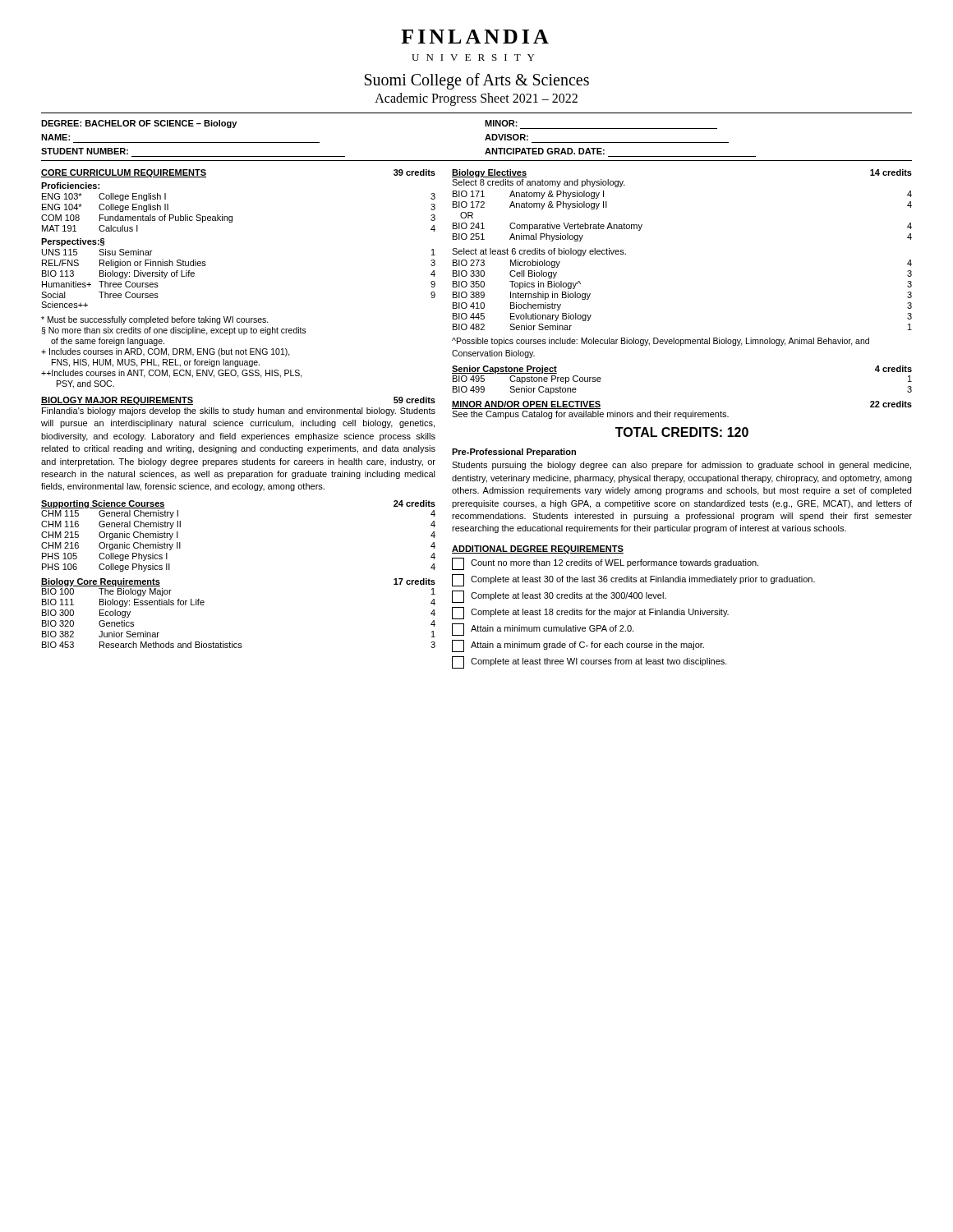This screenshot has width=953, height=1232.
Task: Locate the text starting "ADDITIONAL DEGREE REQUIREMENTS"
Action: point(538,548)
